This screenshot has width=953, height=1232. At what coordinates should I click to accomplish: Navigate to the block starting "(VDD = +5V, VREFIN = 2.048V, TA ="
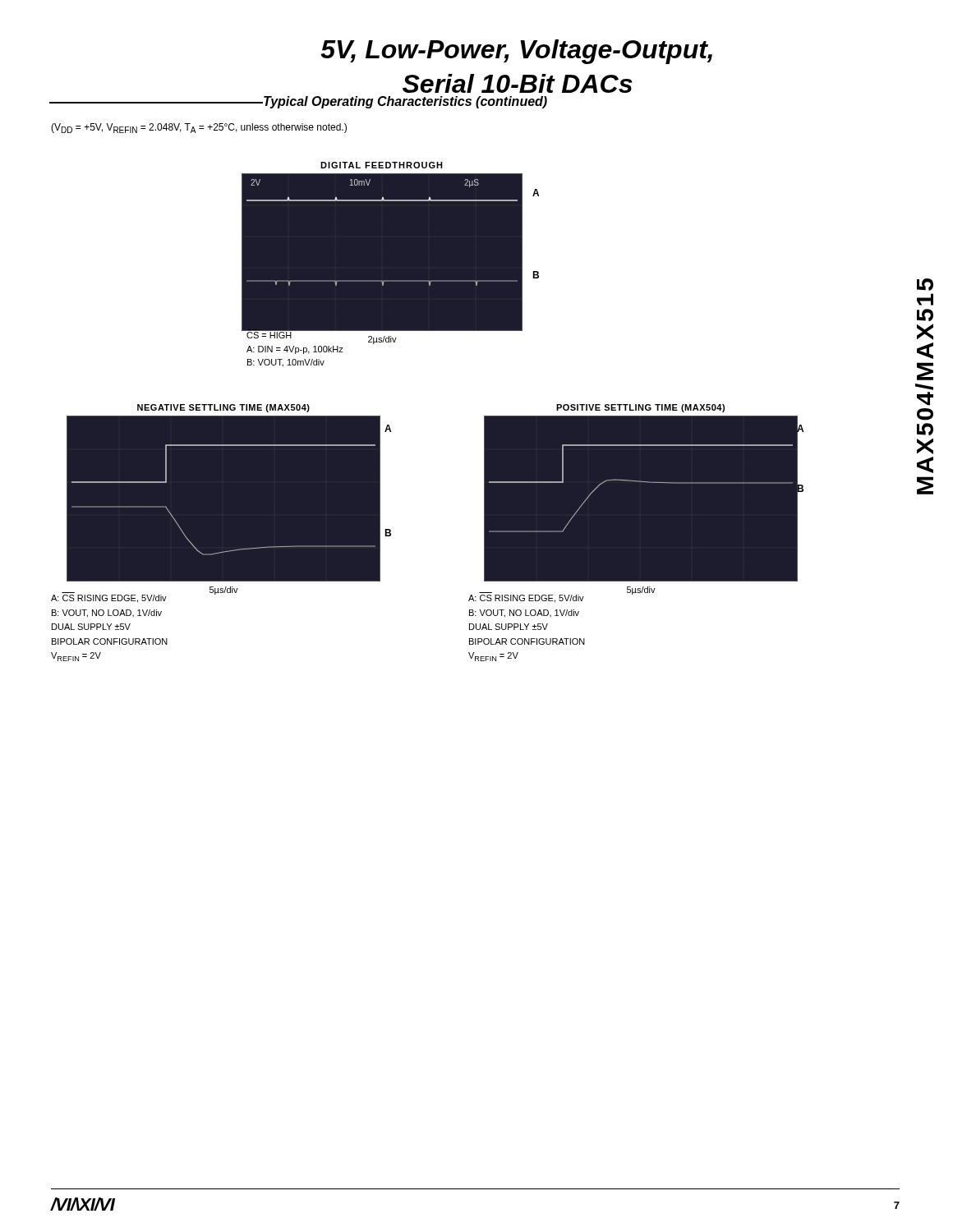point(199,128)
